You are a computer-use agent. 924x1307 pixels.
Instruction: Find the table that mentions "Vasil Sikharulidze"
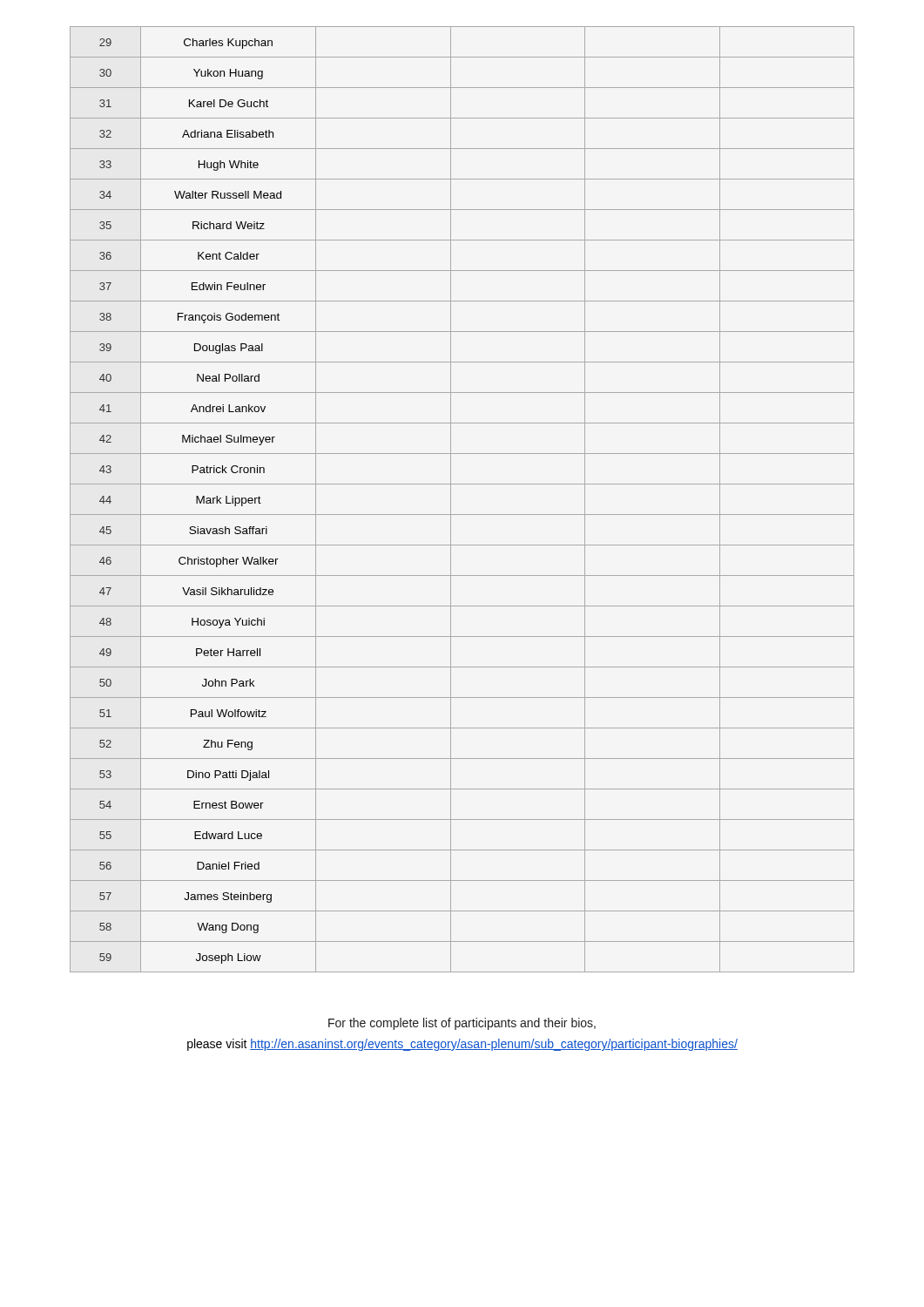point(462,499)
